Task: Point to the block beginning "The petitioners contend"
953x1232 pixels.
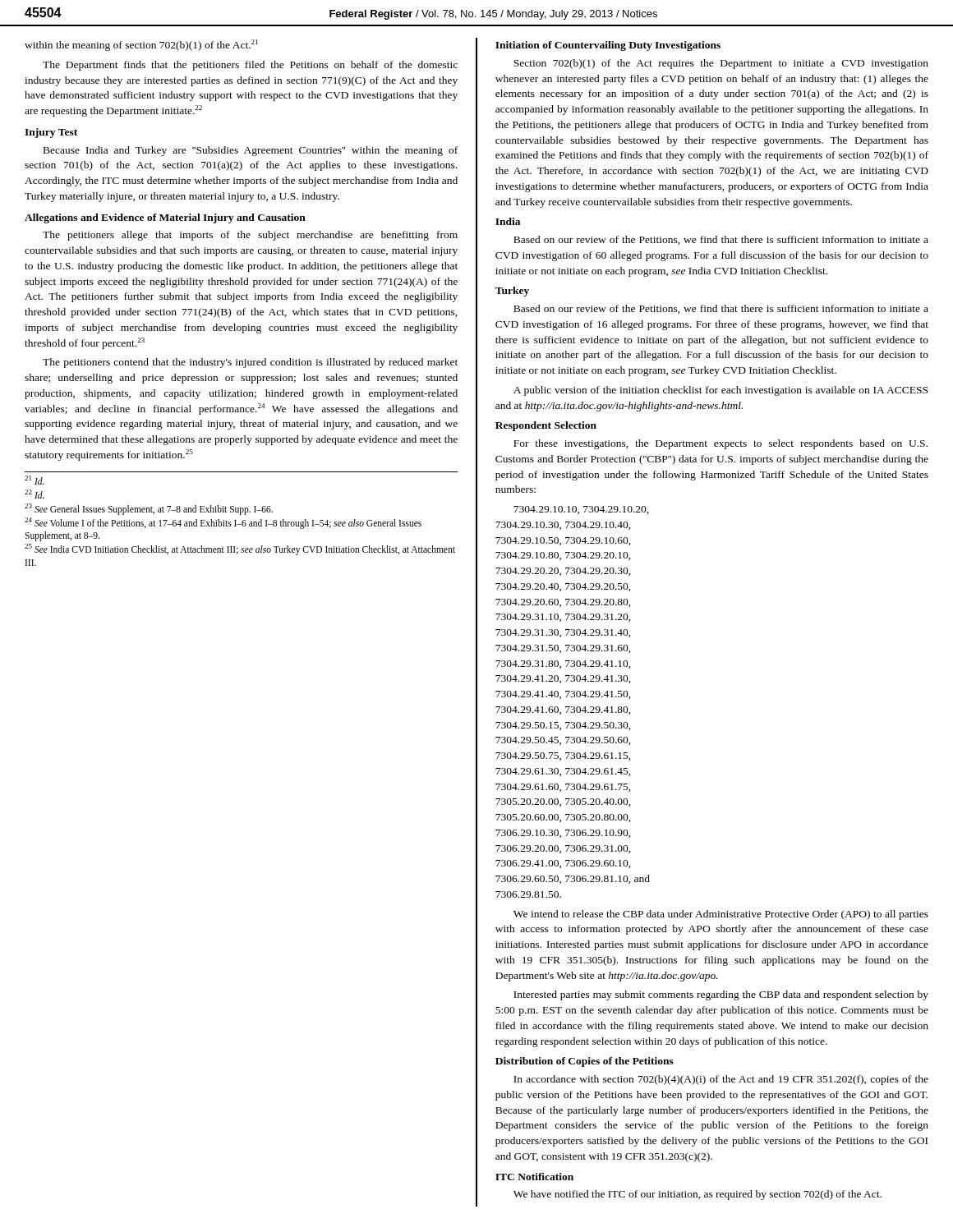Action: (241, 409)
